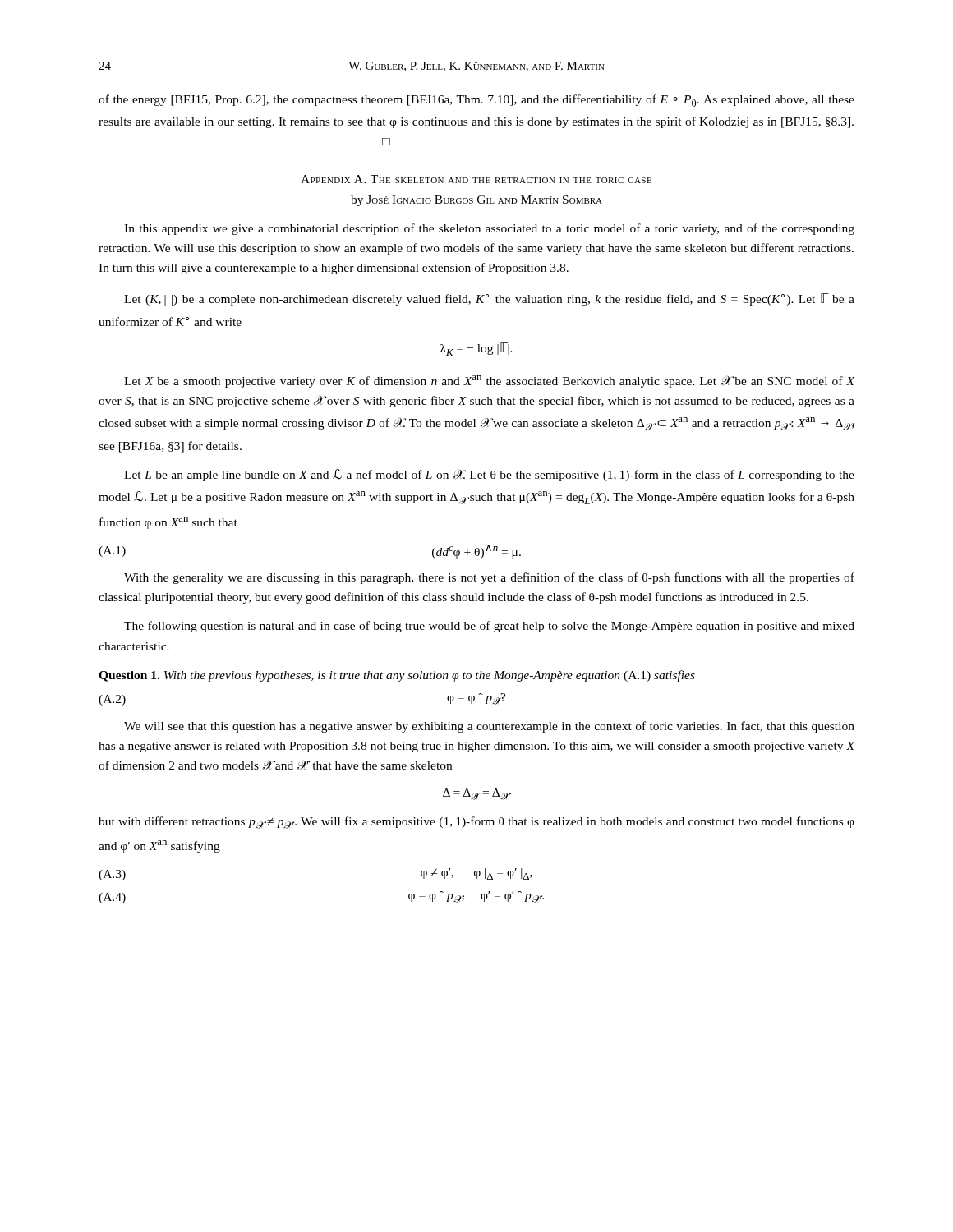Click the formula that begins "(A.4) φ = φ ˆ p𝒳,"
953x1232 pixels.
click(x=476, y=897)
